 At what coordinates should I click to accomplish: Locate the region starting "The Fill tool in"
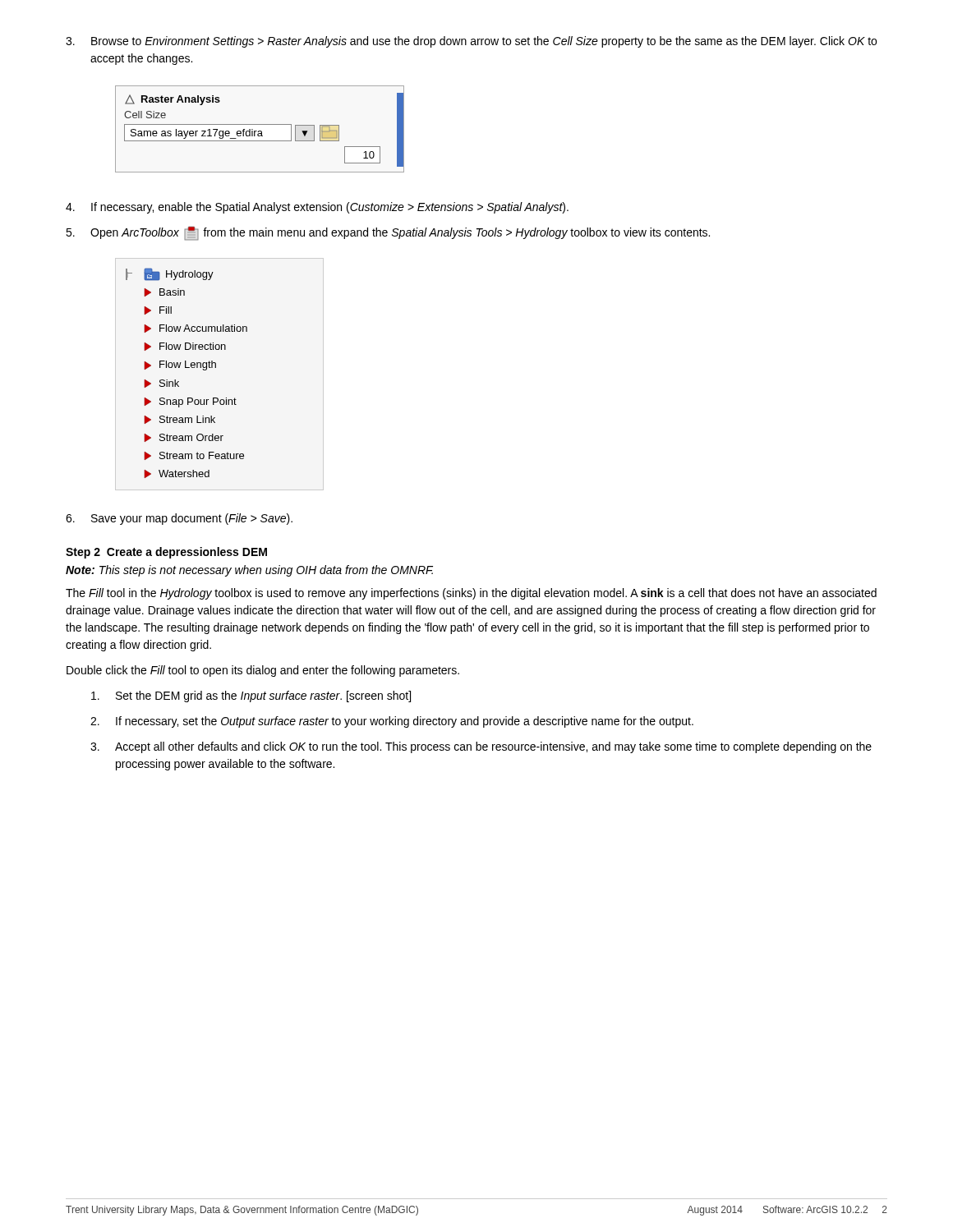coord(471,619)
